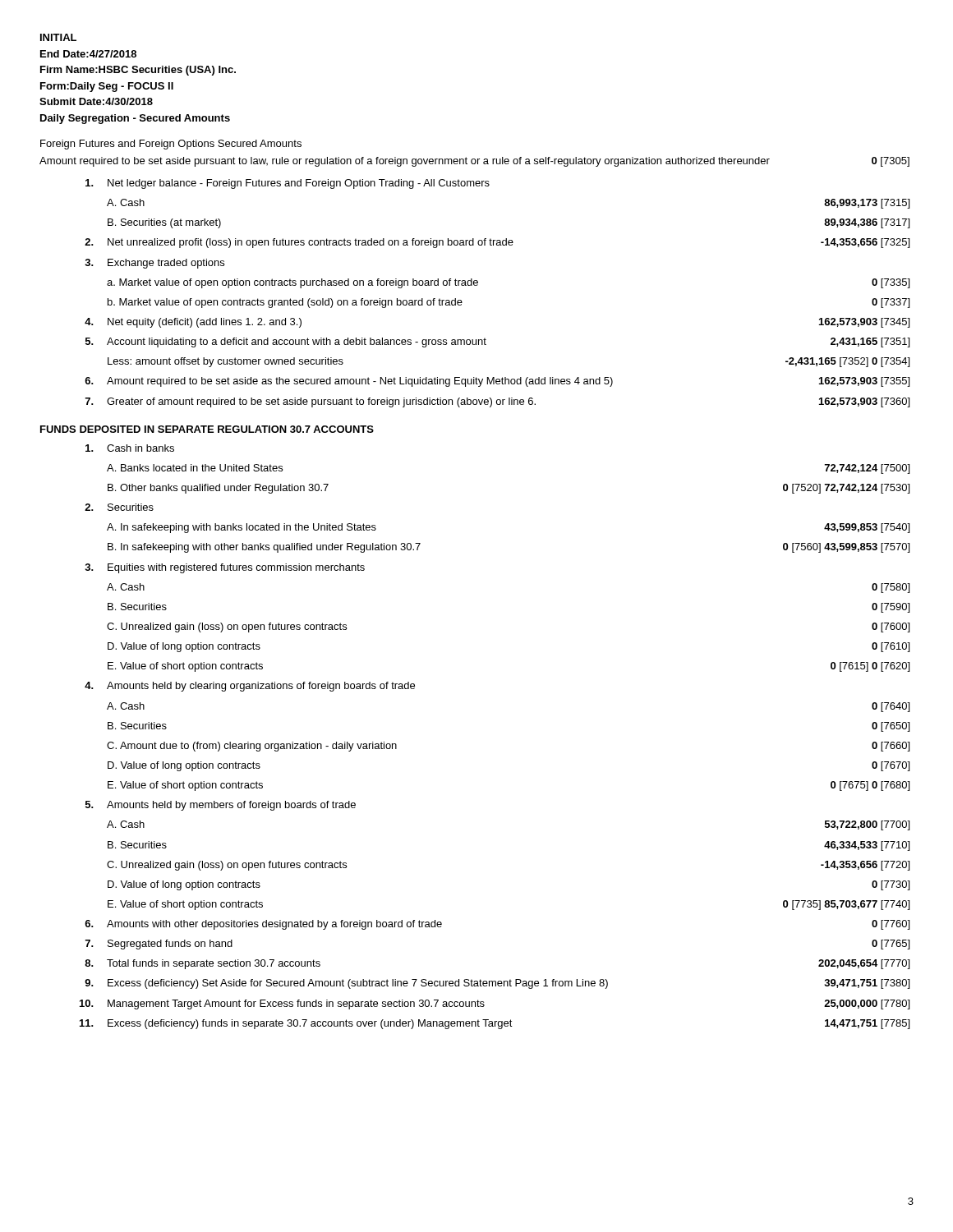Point to the text starting "Cash in banks"
Viewport: 953px width, 1232px height.
pos(130,448)
